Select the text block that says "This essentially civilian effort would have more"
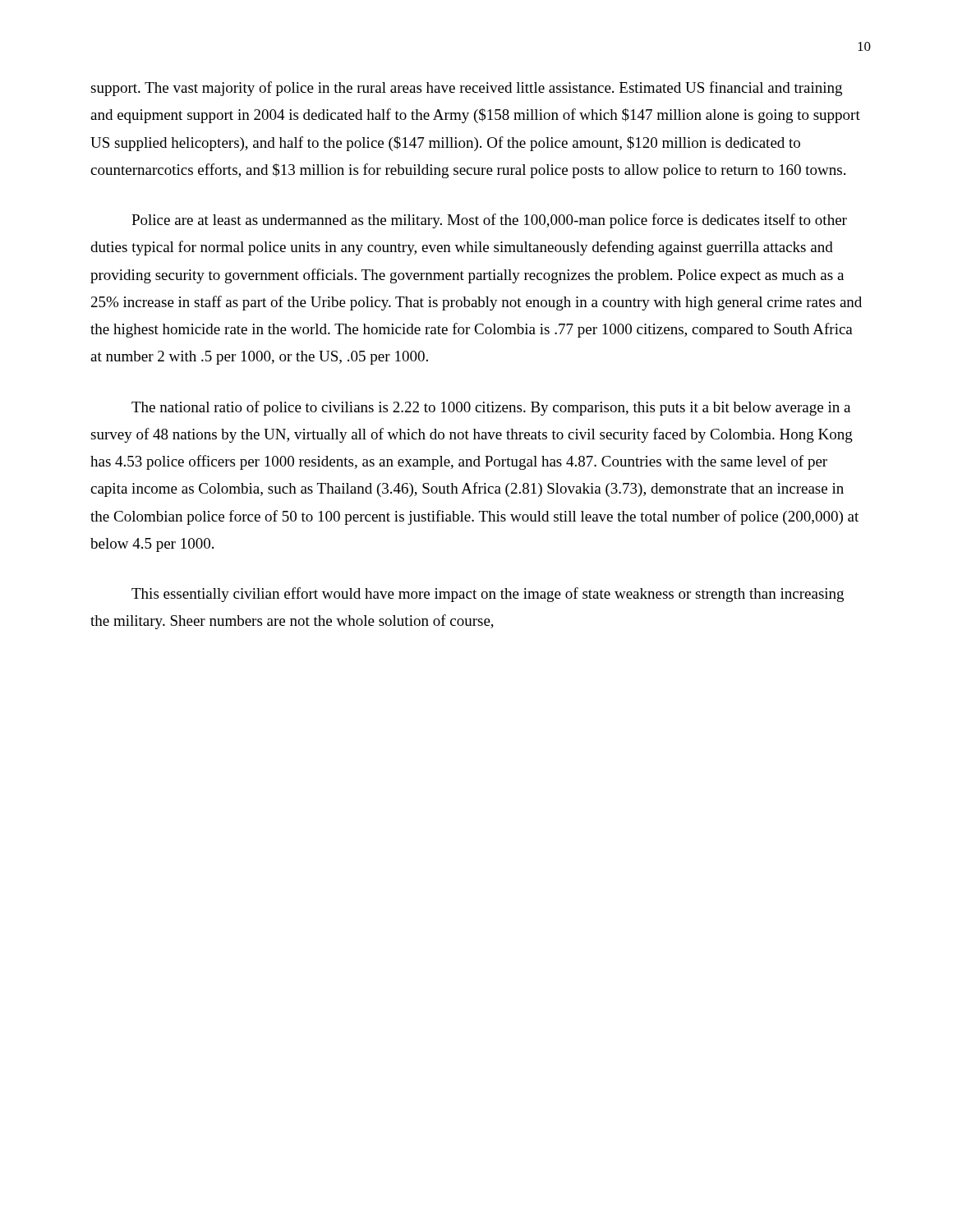The width and height of the screenshot is (953, 1232). pos(476,607)
